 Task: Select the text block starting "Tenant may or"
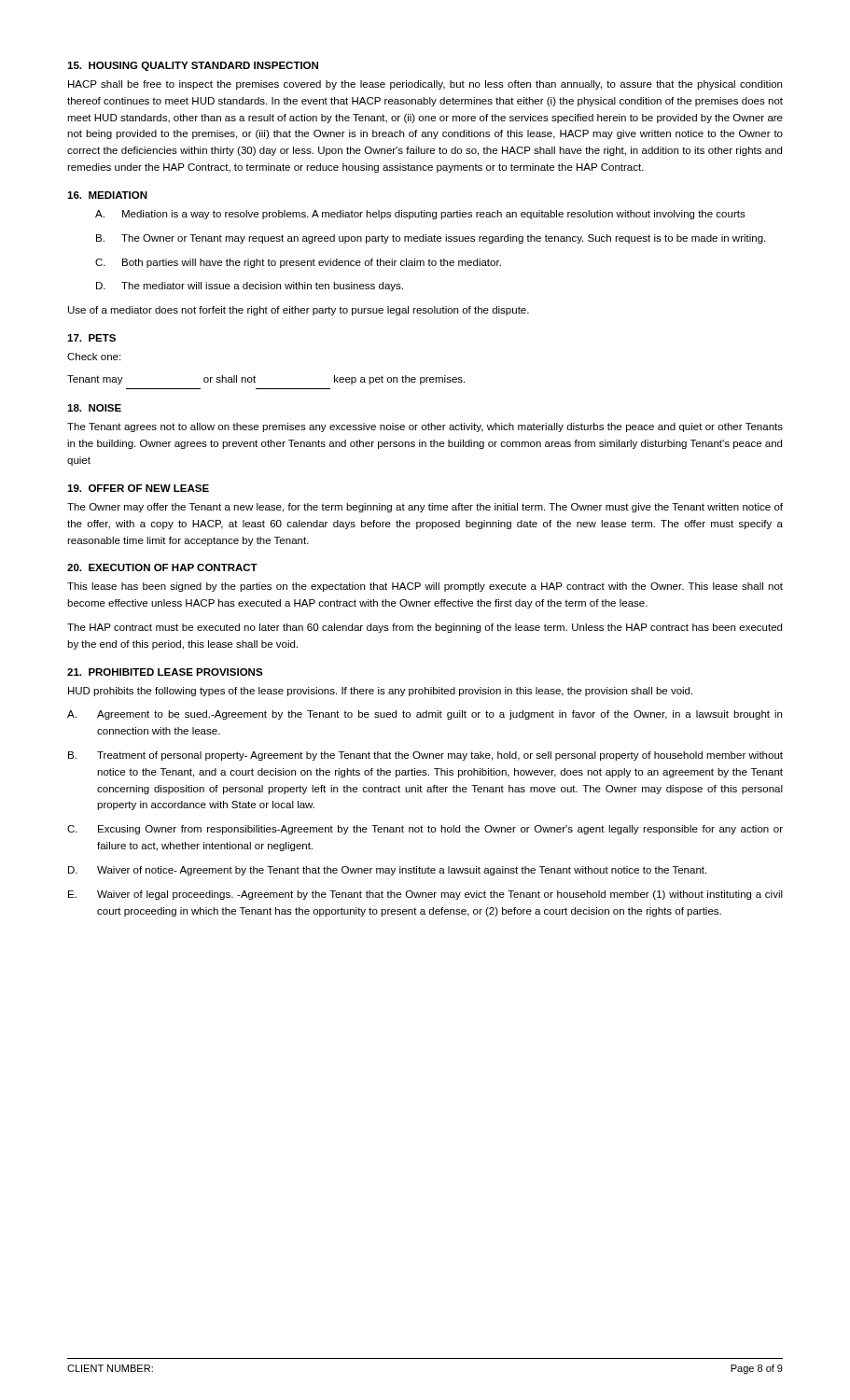click(266, 379)
